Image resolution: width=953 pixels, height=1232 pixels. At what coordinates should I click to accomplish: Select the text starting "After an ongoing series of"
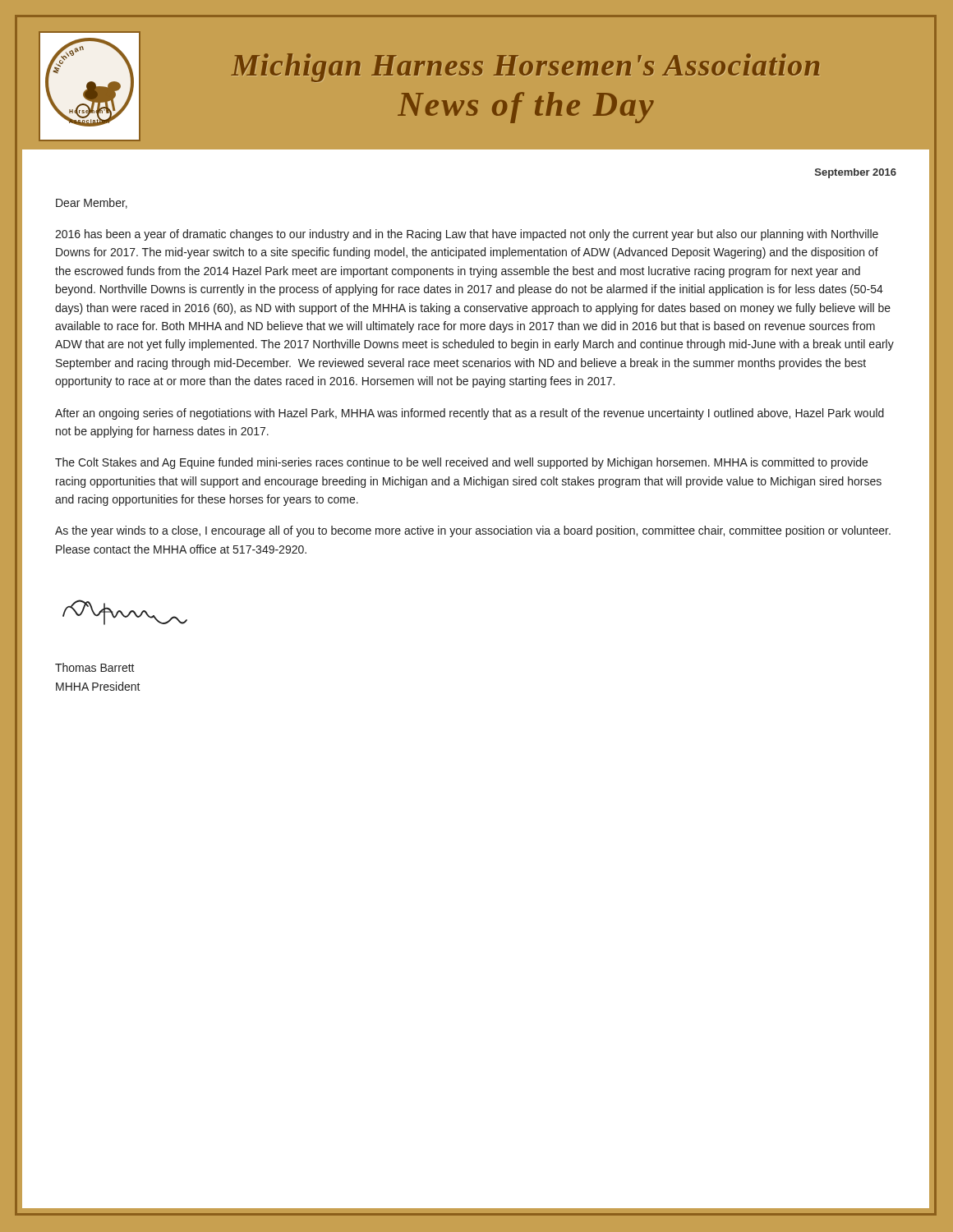470,422
